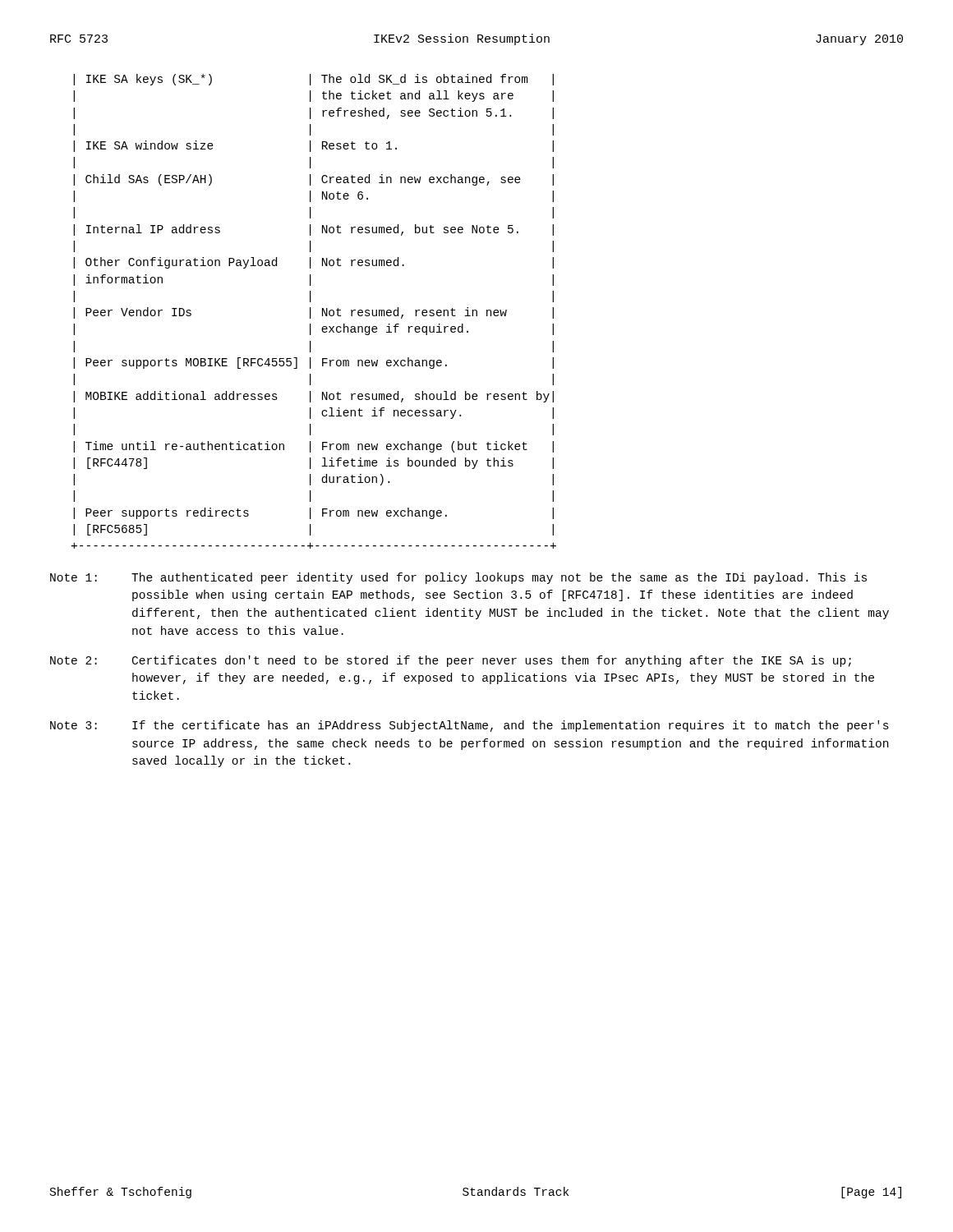Select the table that reads "| IKE SA keys"
This screenshot has height=1232, width=953.
pos(476,313)
